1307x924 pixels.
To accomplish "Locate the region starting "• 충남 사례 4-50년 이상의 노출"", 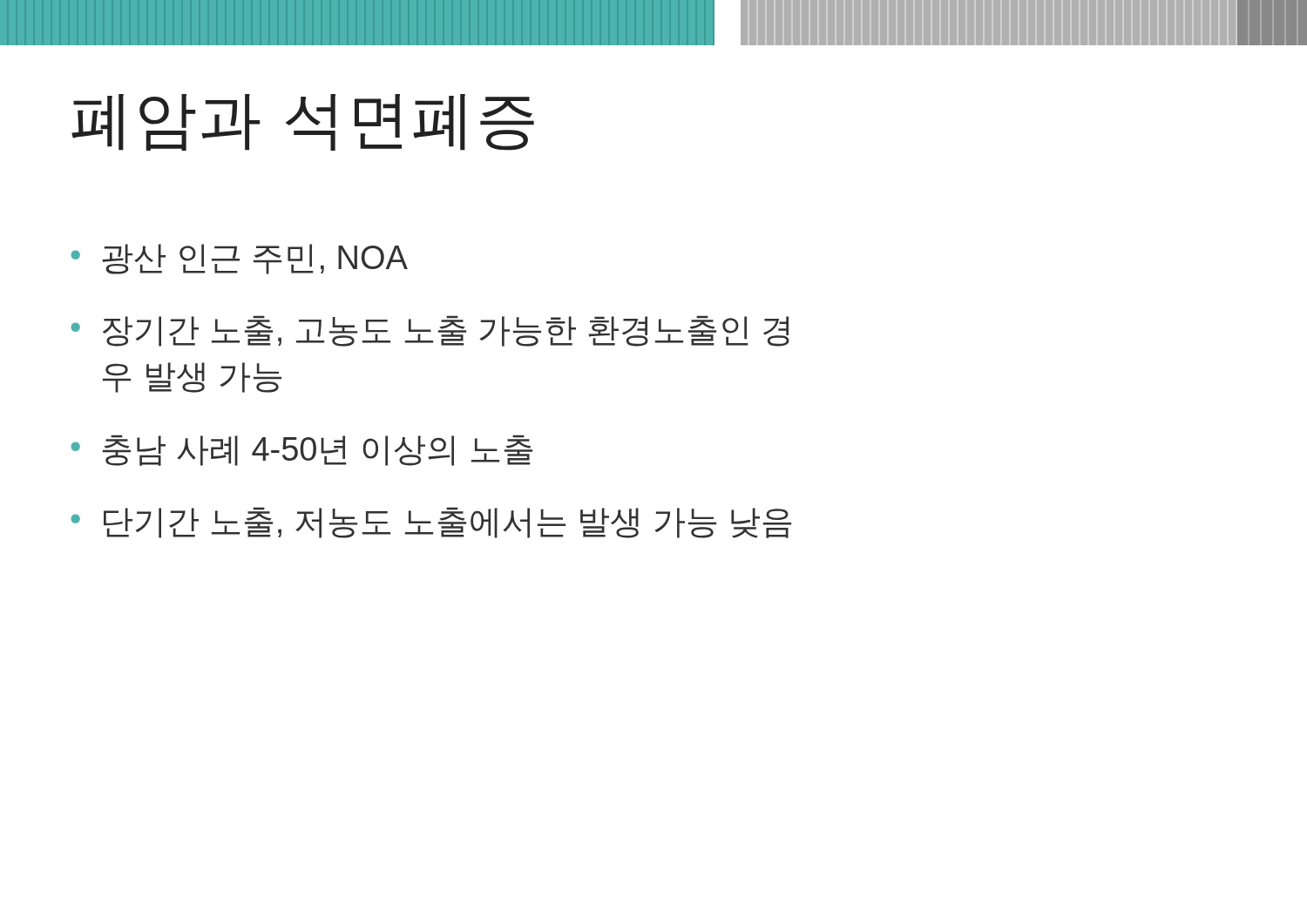I will pyautogui.click(x=302, y=449).
